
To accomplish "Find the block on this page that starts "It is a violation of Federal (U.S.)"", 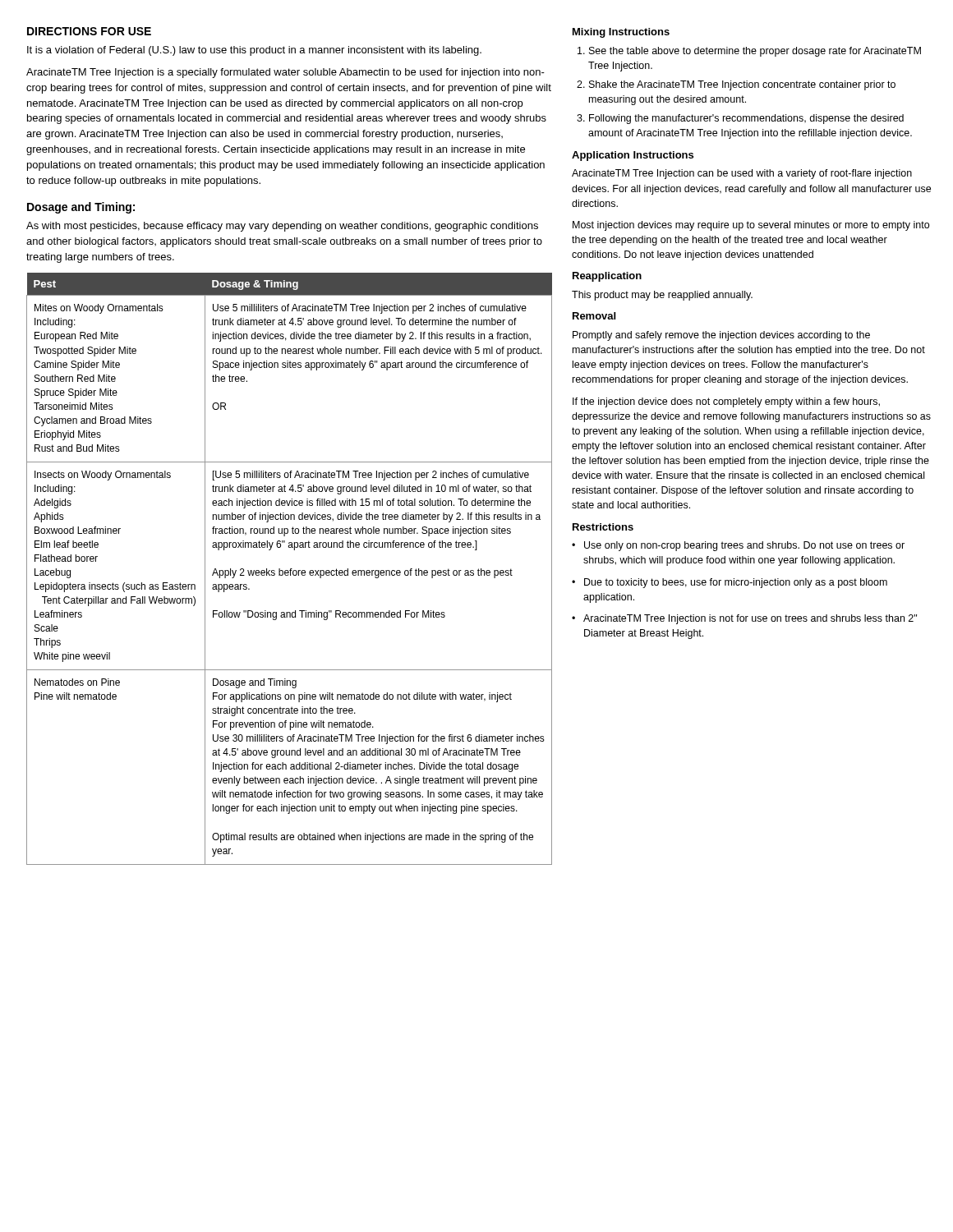I will (289, 116).
